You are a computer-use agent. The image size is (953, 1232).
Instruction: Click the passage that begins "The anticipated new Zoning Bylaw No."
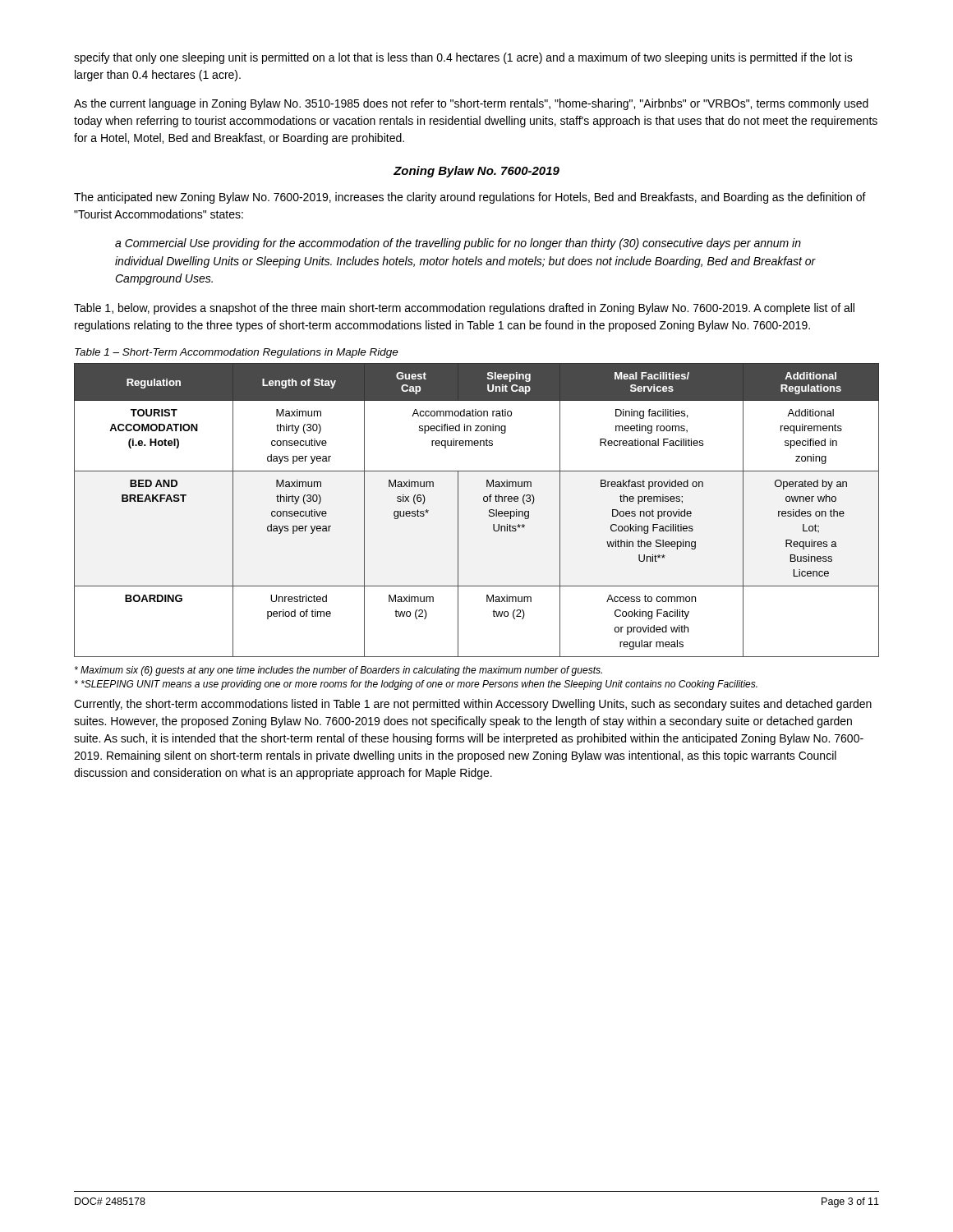pos(470,206)
